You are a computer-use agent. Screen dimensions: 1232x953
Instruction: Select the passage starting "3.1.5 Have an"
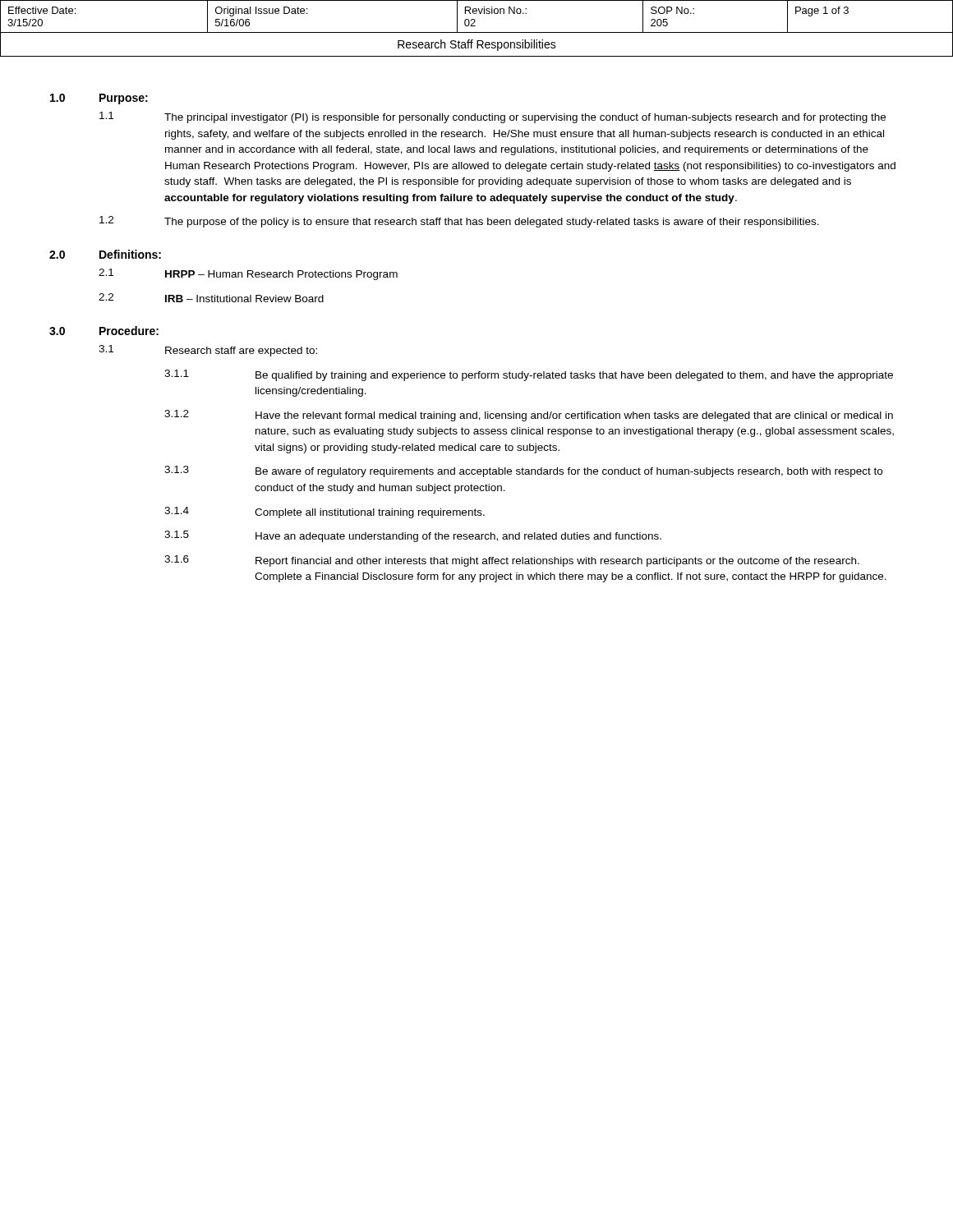pyautogui.click(x=476, y=536)
